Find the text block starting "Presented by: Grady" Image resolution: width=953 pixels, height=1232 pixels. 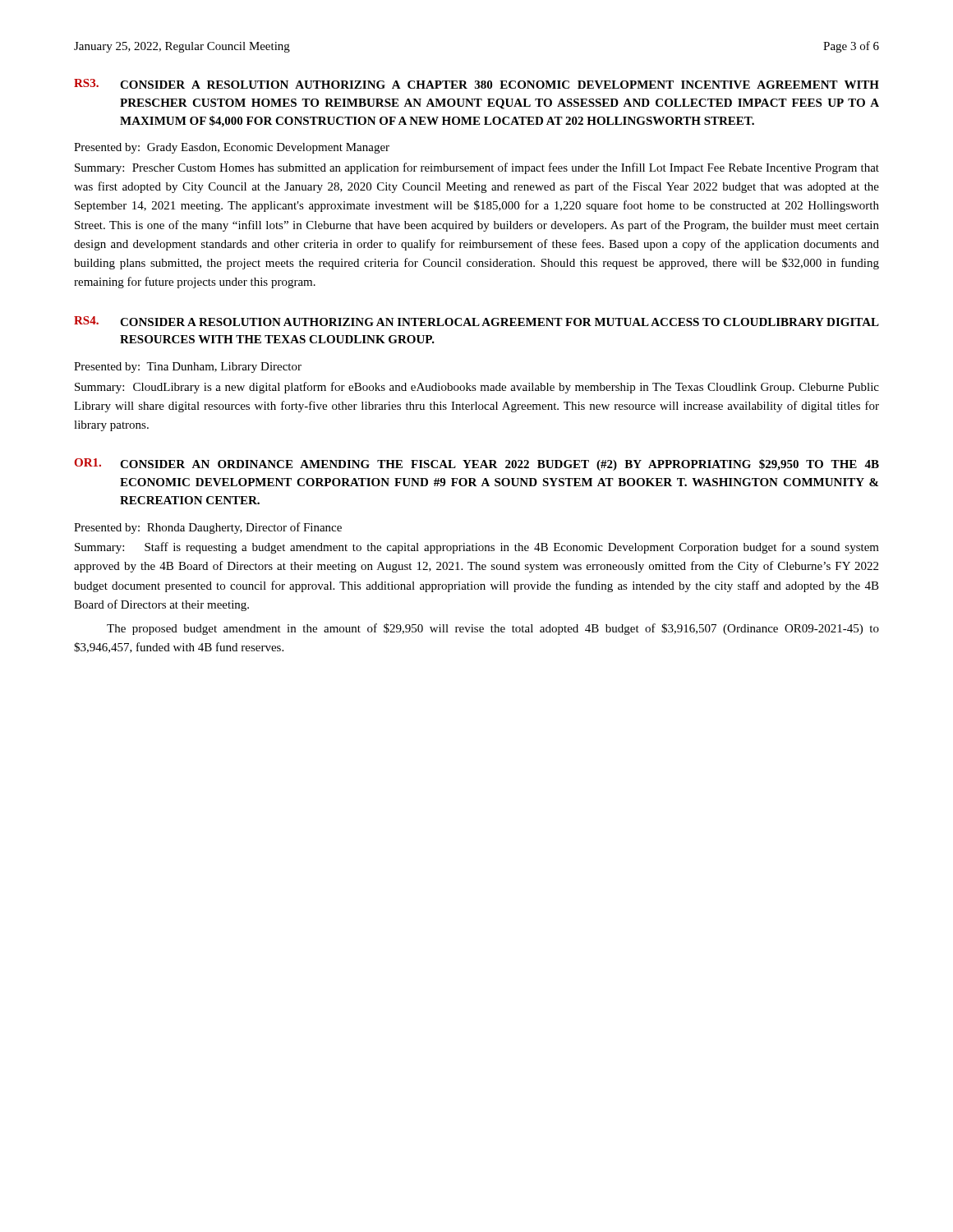(x=232, y=147)
